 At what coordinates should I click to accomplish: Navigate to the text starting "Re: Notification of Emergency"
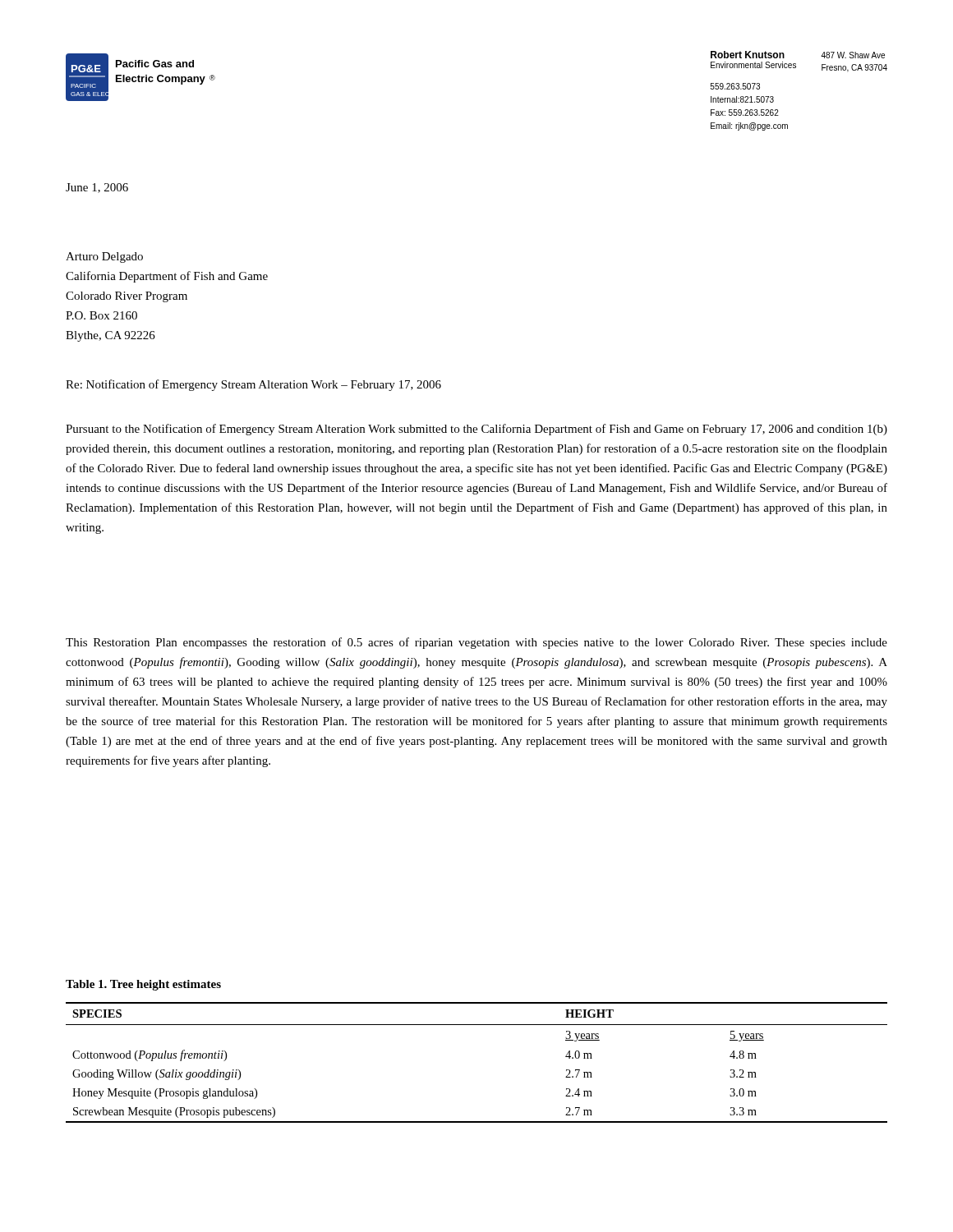coord(253,384)
